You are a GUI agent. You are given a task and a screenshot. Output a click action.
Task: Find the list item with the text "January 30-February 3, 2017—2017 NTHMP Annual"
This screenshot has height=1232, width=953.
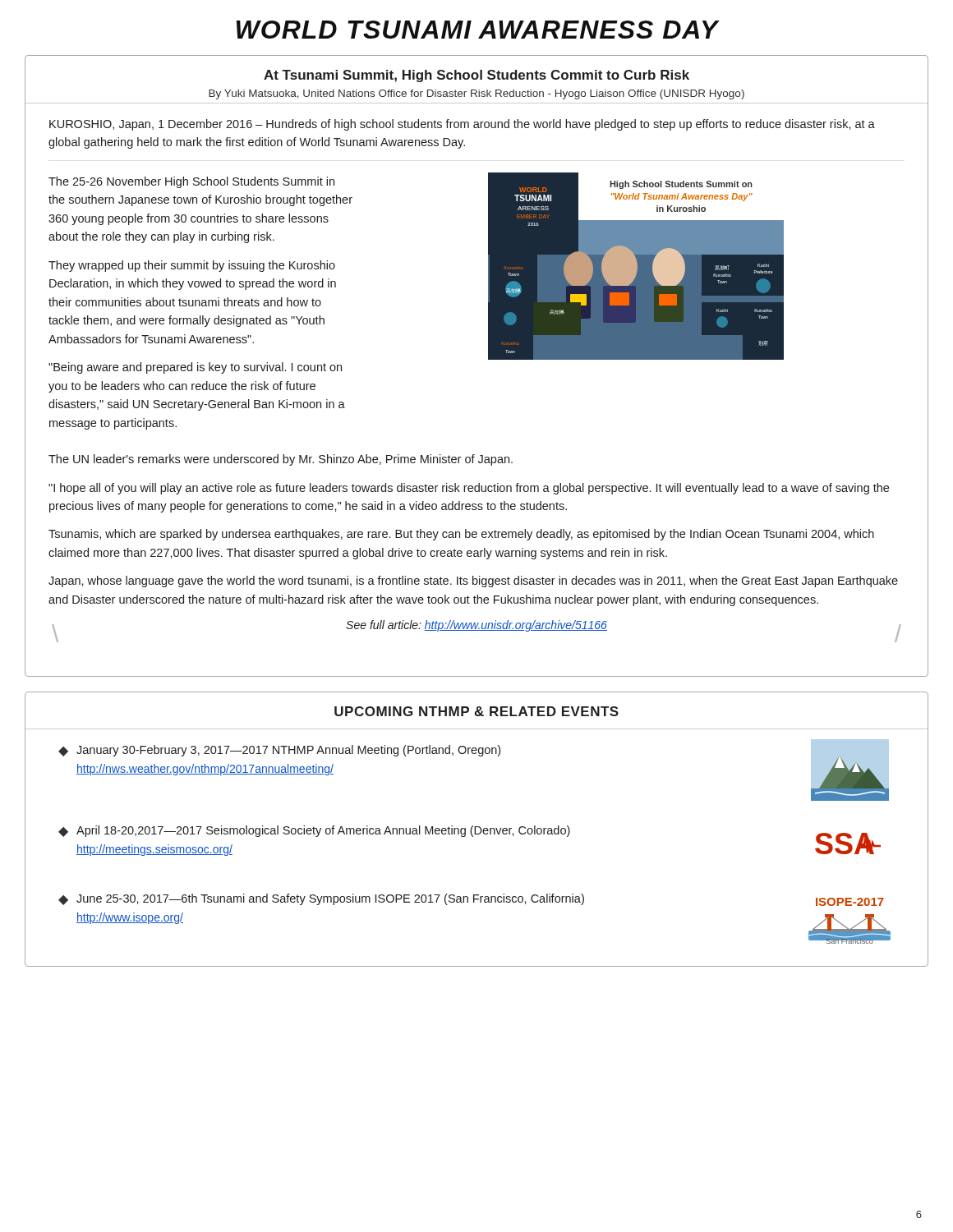432,758
